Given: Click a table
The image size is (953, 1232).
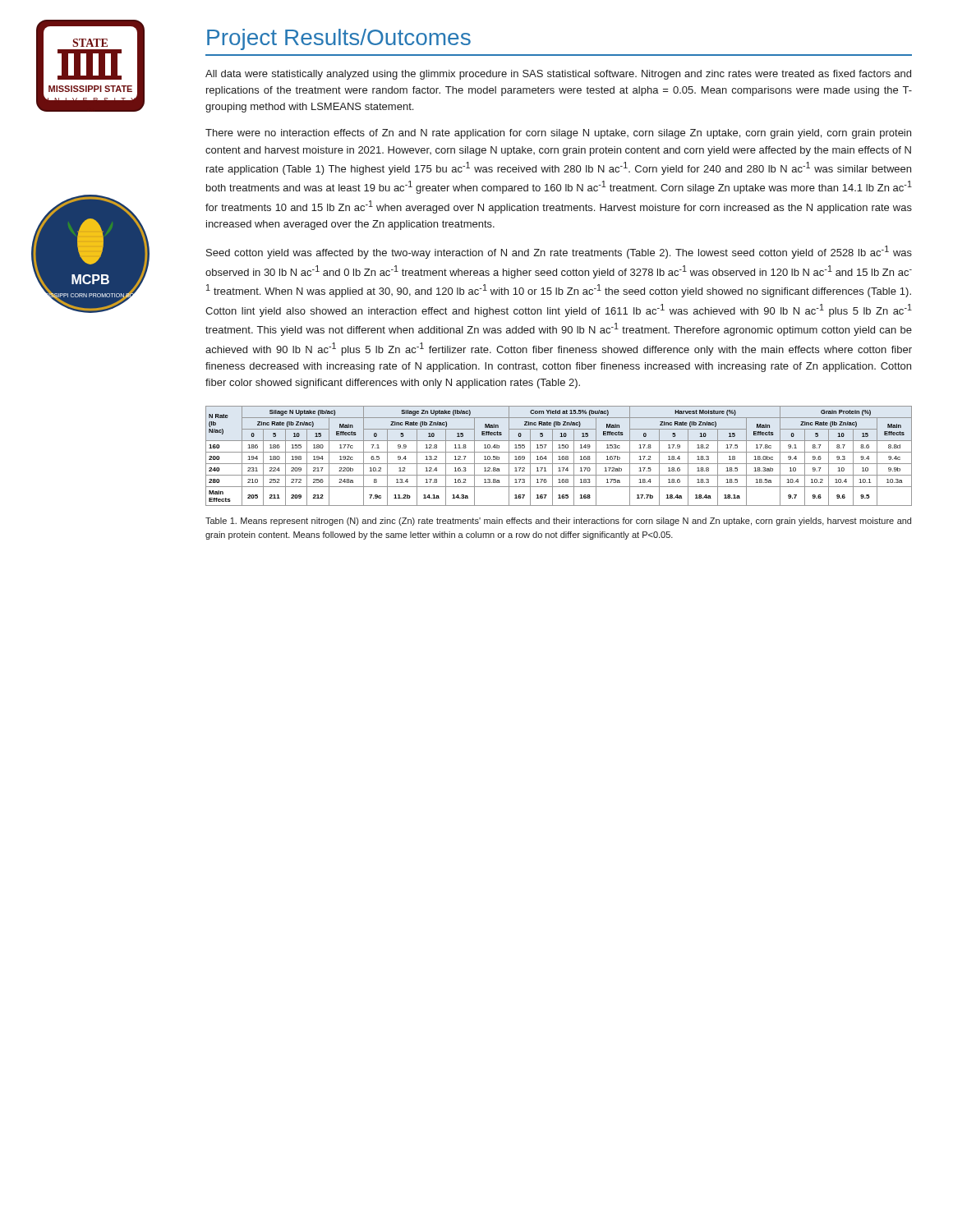Looking at the screenshot, I should pyautogui.click(x=559, y=456).
